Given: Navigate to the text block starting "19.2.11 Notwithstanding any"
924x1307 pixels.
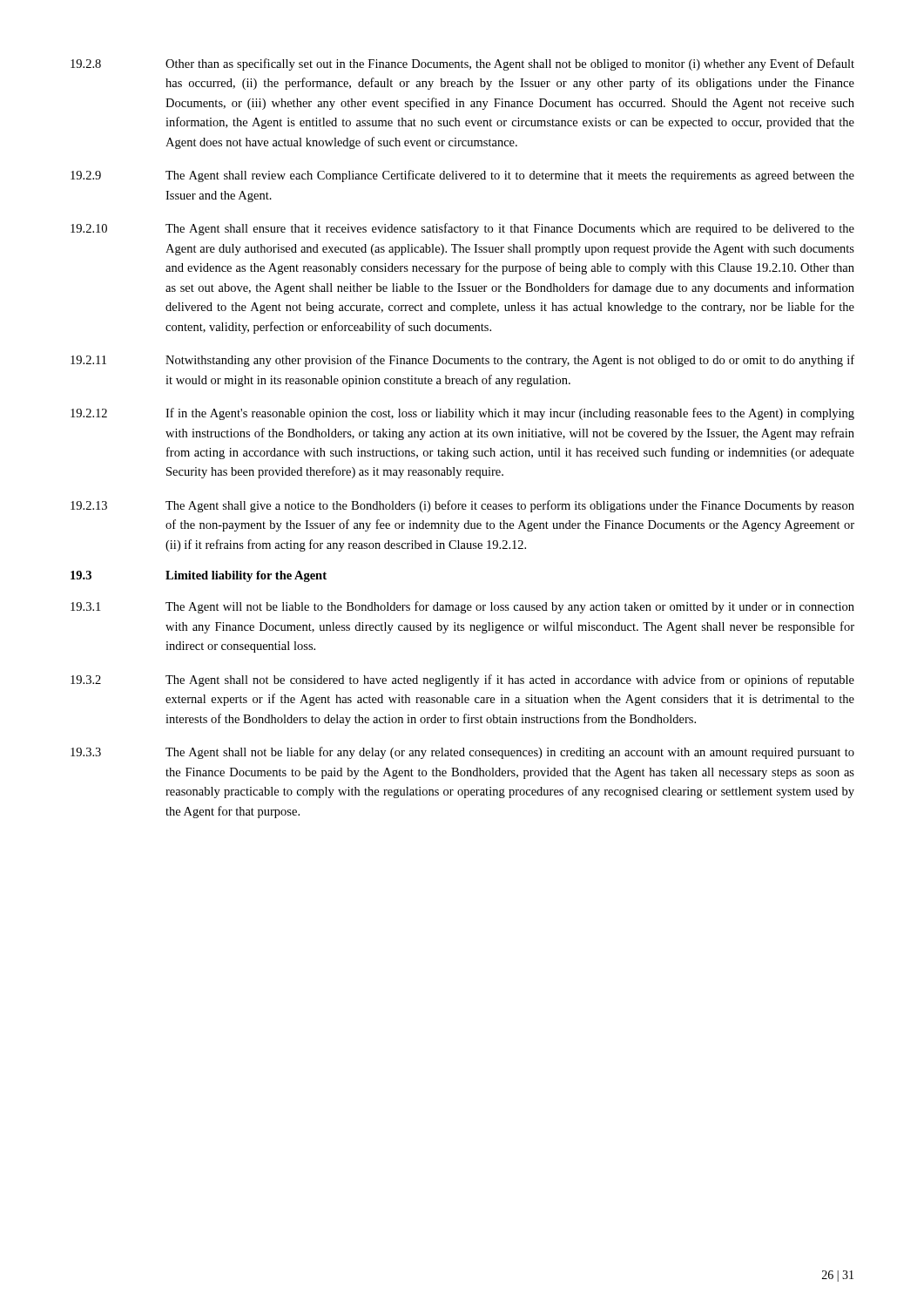Looking at the screenshot, I should pyautogui.click(x=462, y=370).
